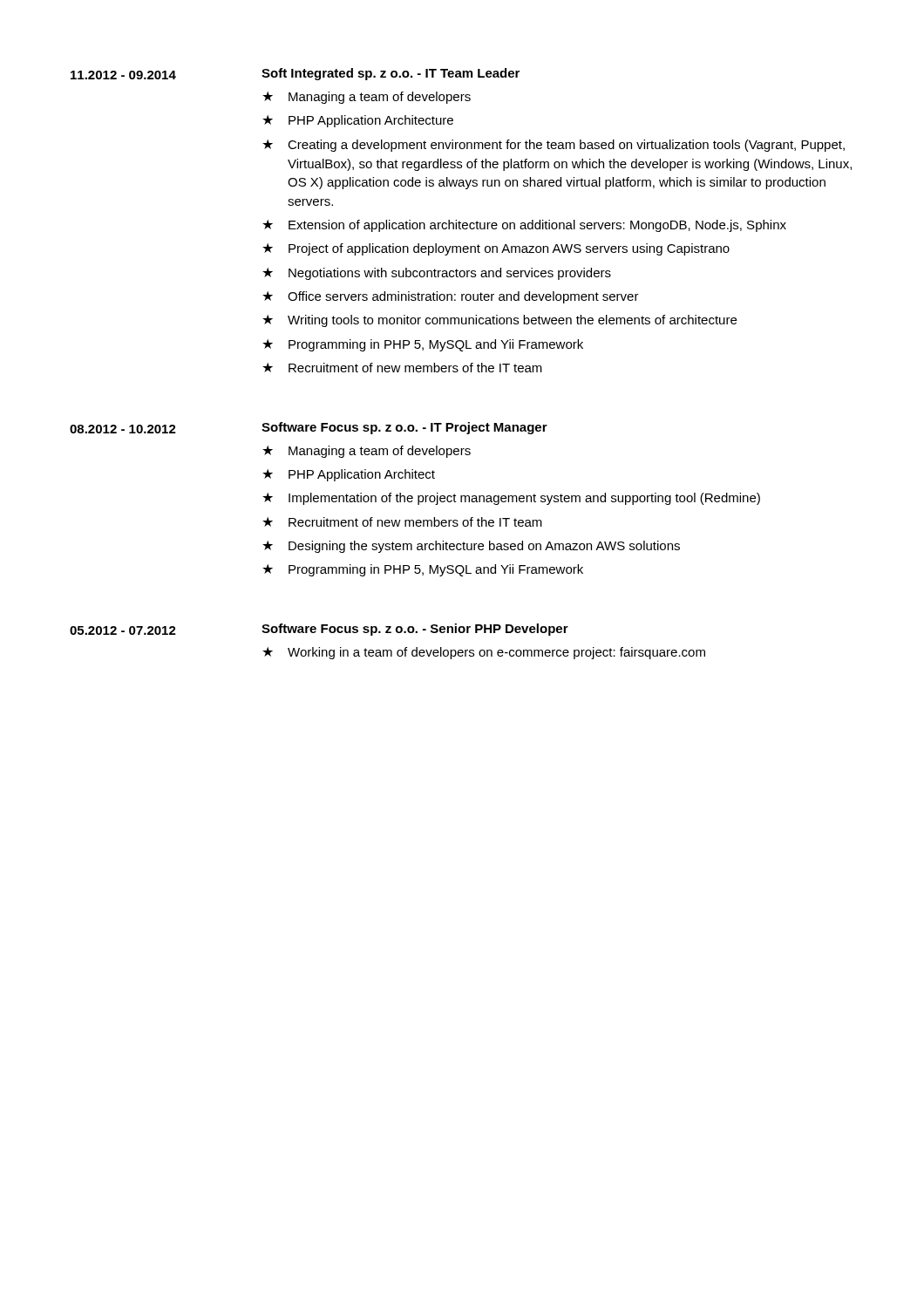Click on the list item that reads "★ Implementation of the project"
This screenshot has height=1308, width=924.
click(511, 498)
